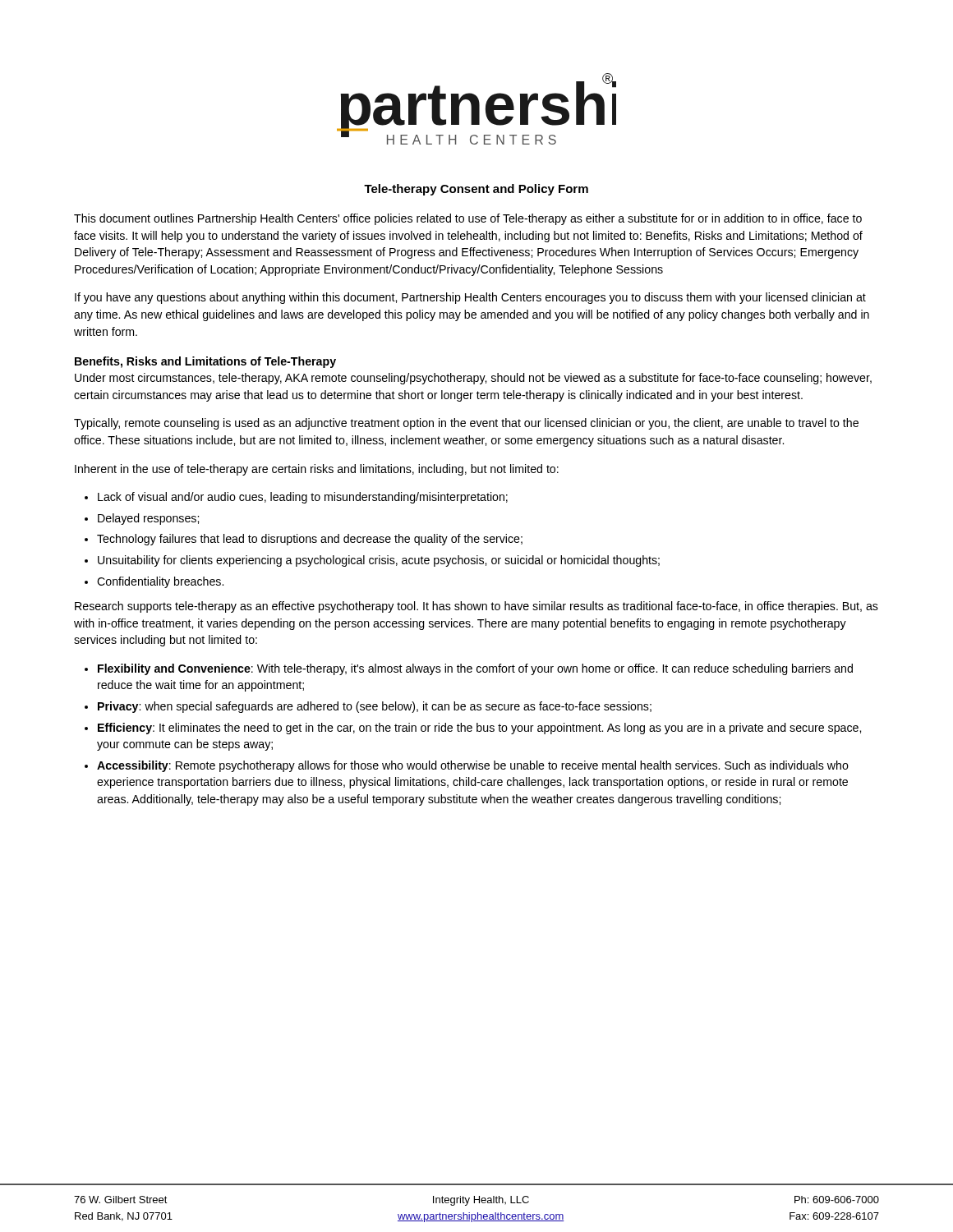Viewport: 953px width, 1232px height.
Task: Point to the element starting "Privacy: when special safeguards are adhered to"
Action: click(488, 707)
